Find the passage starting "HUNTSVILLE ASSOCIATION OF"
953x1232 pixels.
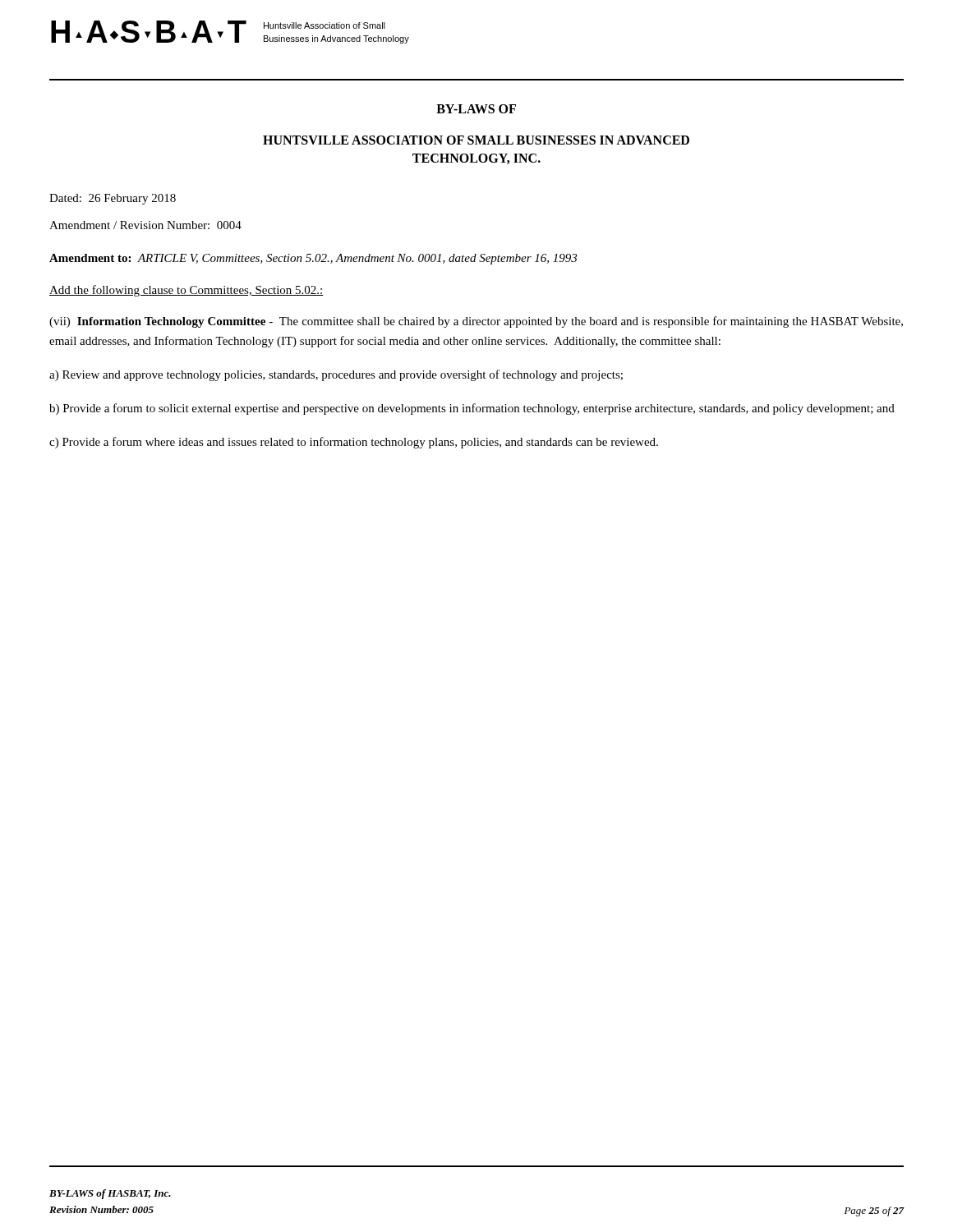(476, 149)
